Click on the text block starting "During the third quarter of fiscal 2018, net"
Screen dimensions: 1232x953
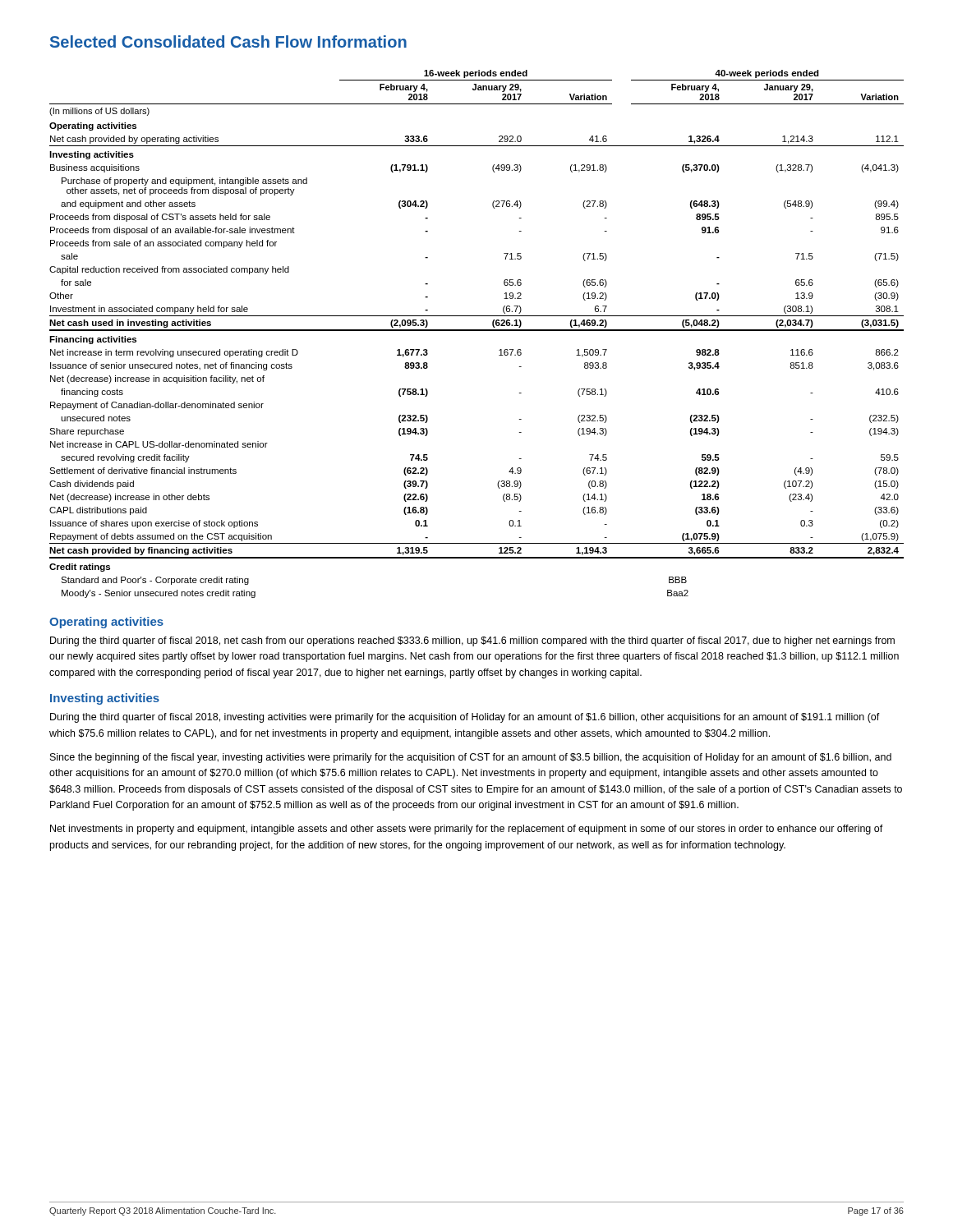476,657
